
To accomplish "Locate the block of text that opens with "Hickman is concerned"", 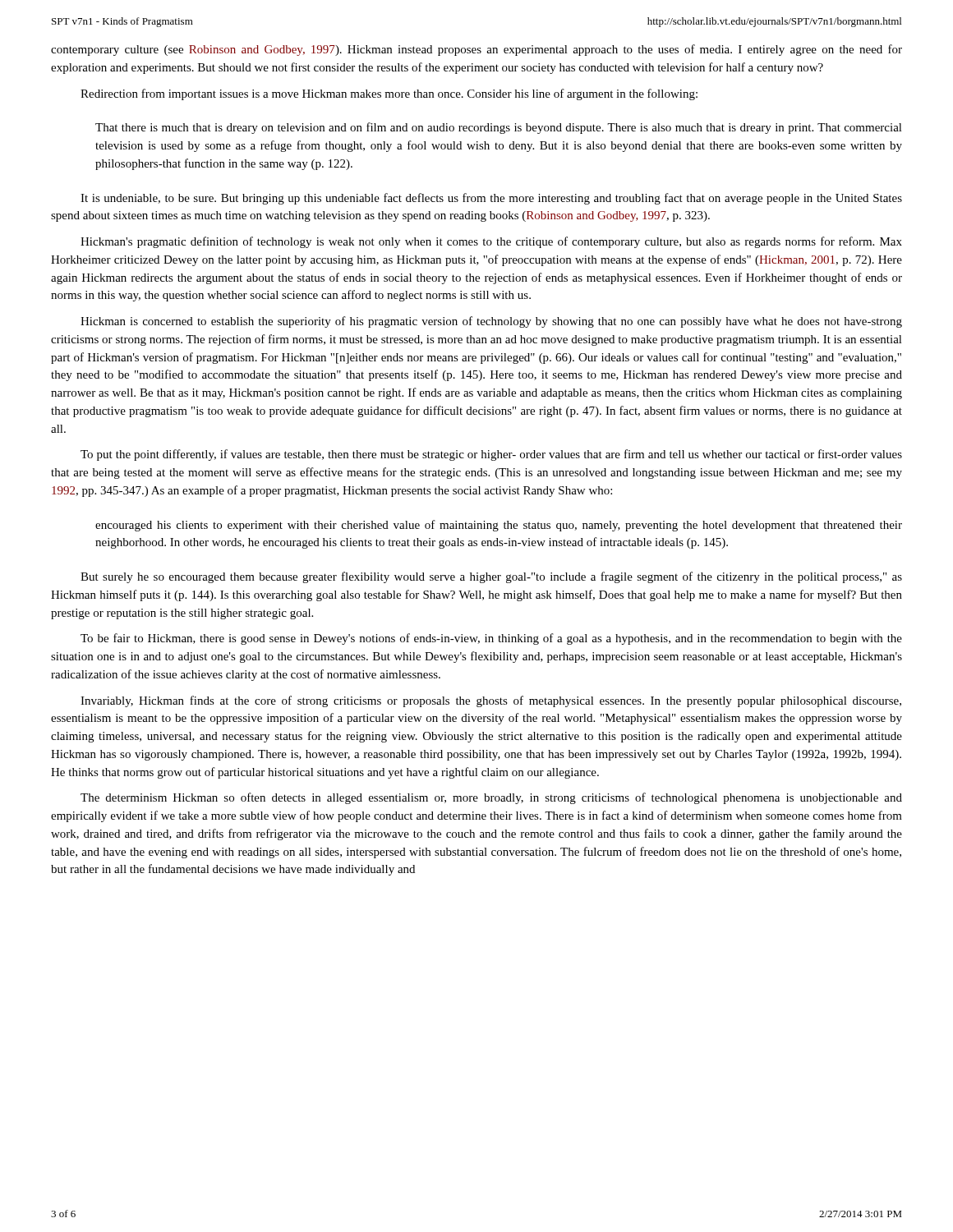I will pos(476,375).
